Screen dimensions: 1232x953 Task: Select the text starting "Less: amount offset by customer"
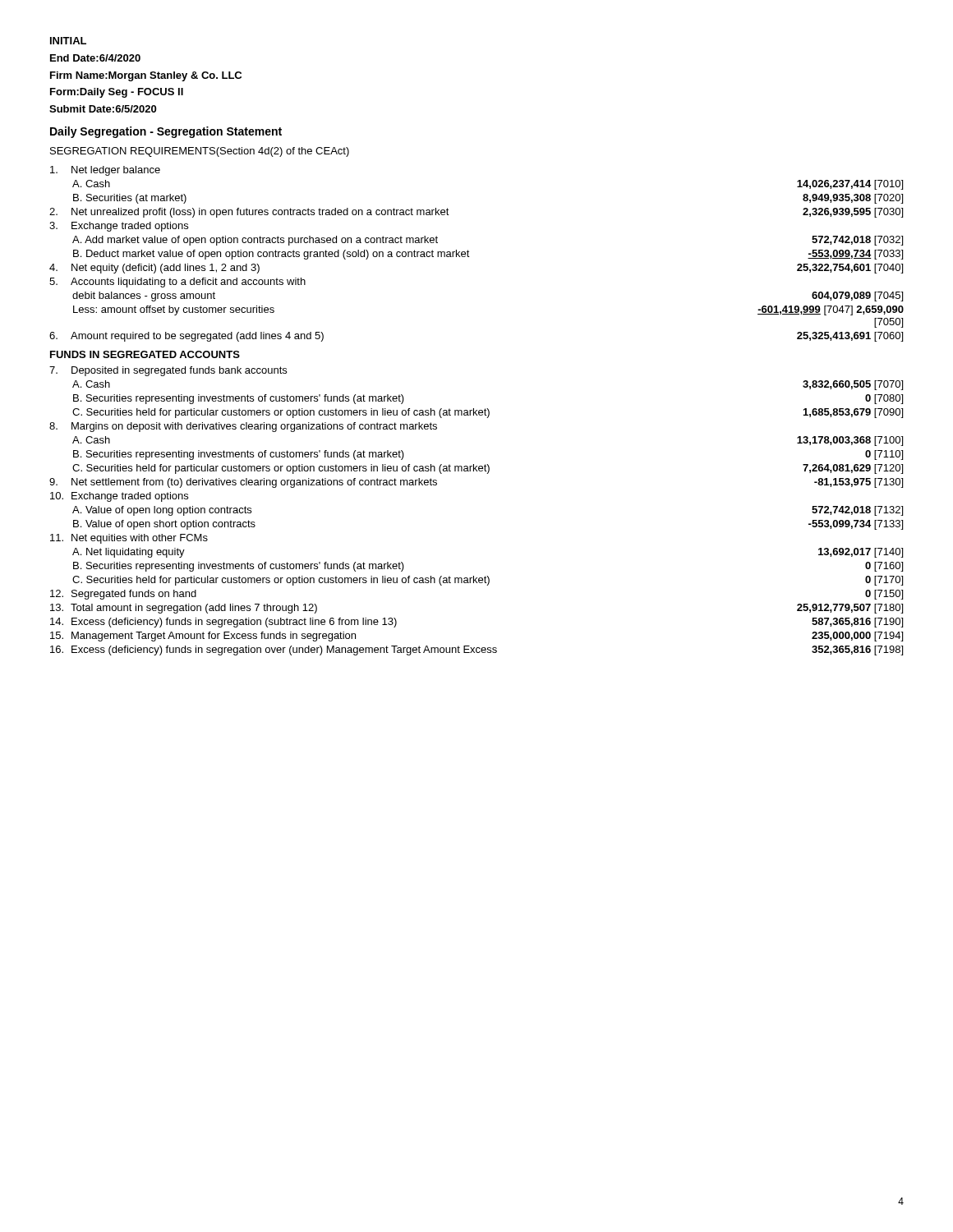pos(174,310)
